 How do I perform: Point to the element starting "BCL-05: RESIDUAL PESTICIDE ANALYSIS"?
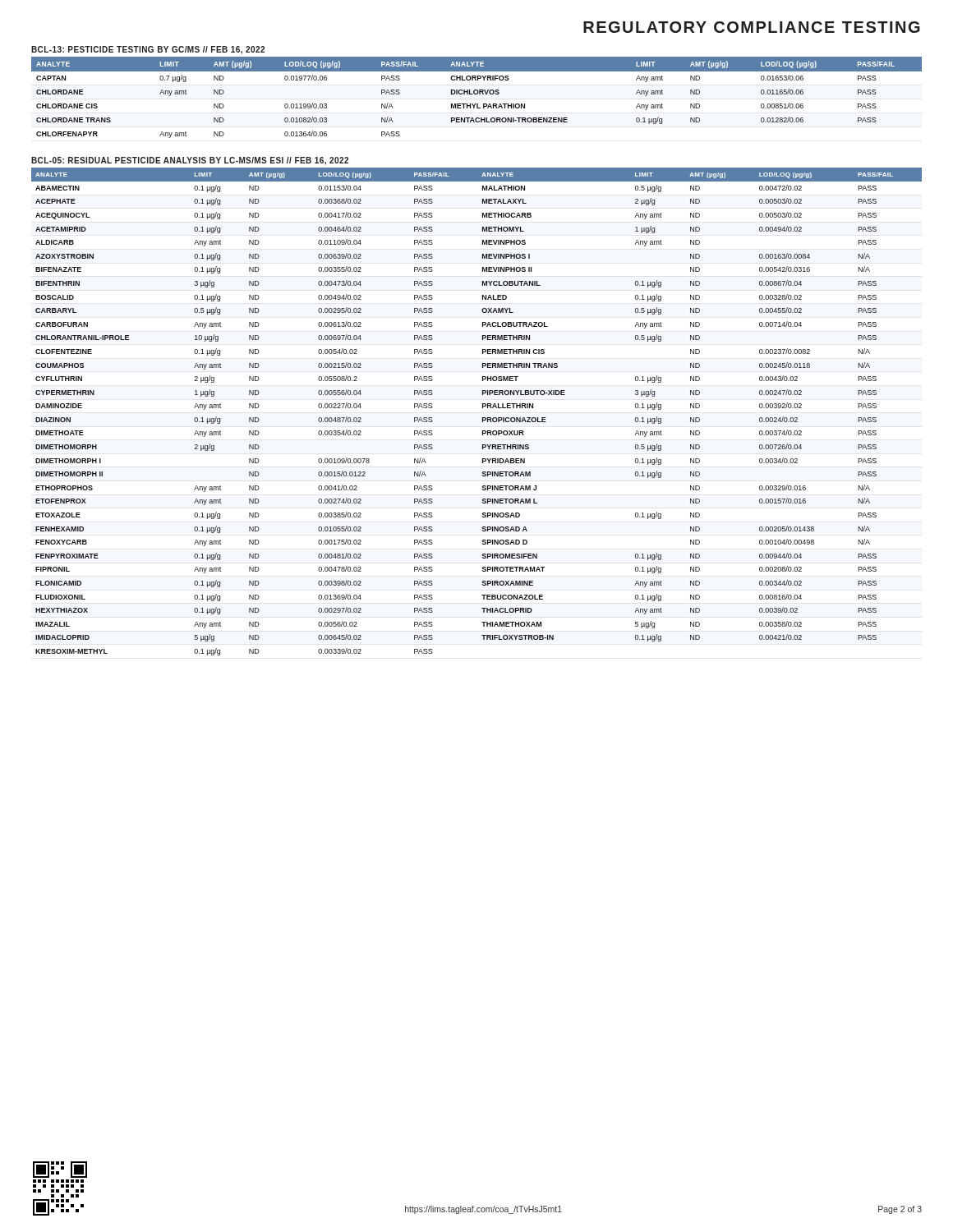190,161
